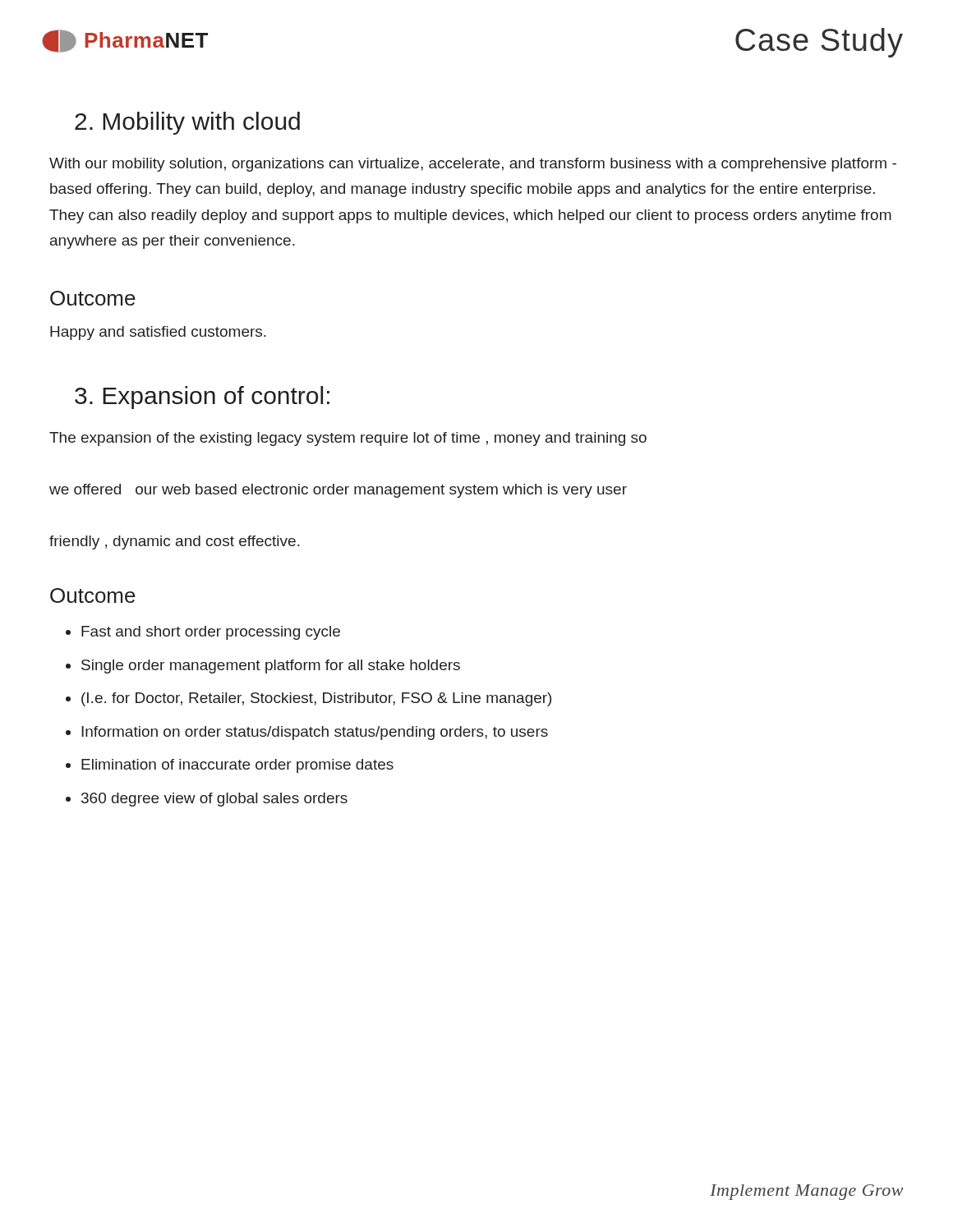Where does it say "Elimination of inaccurate order promise dates"?
This screenshot has width=953, height=1232.
click(237, 766)
